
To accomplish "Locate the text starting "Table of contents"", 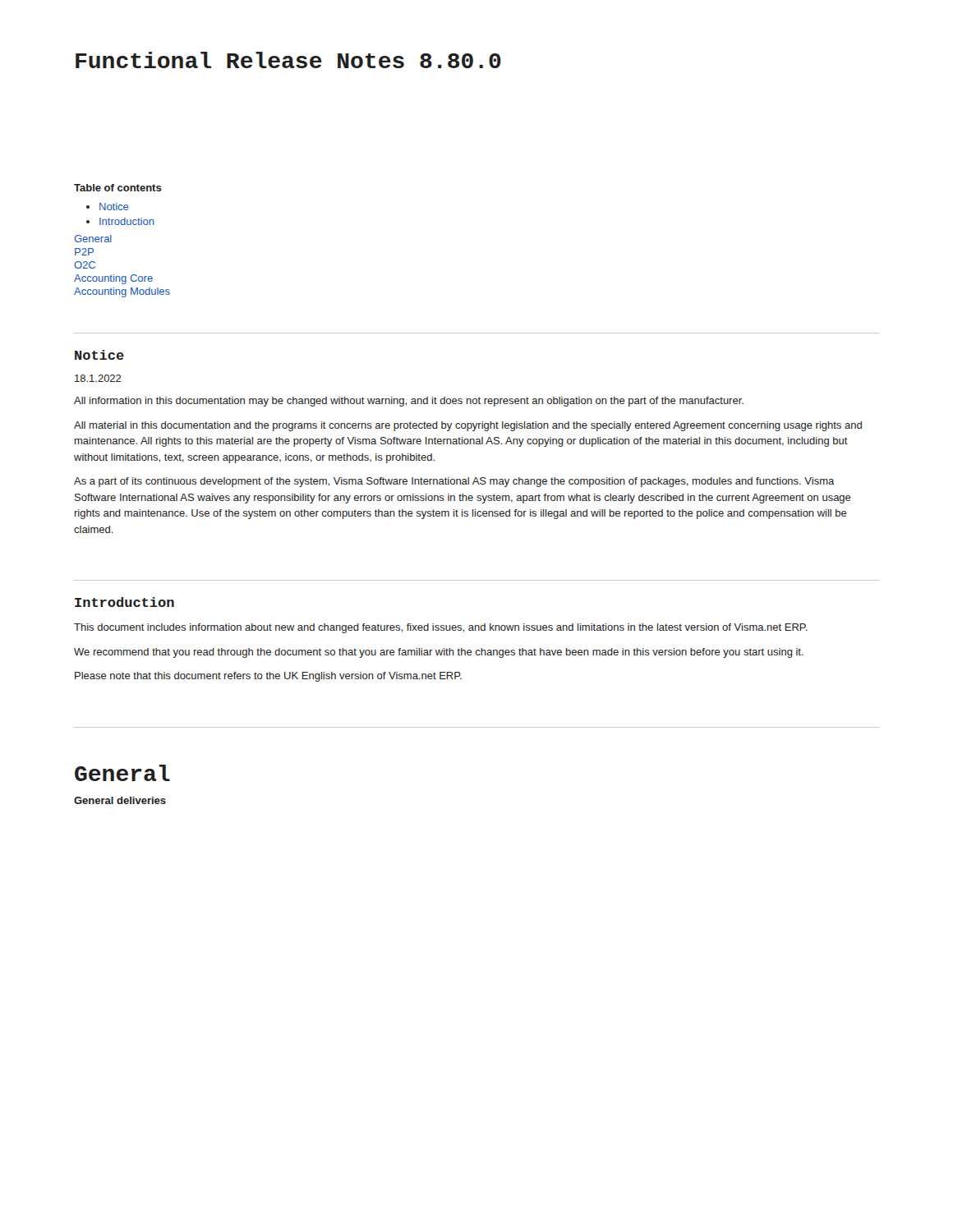I will click(x=118, y=188).
